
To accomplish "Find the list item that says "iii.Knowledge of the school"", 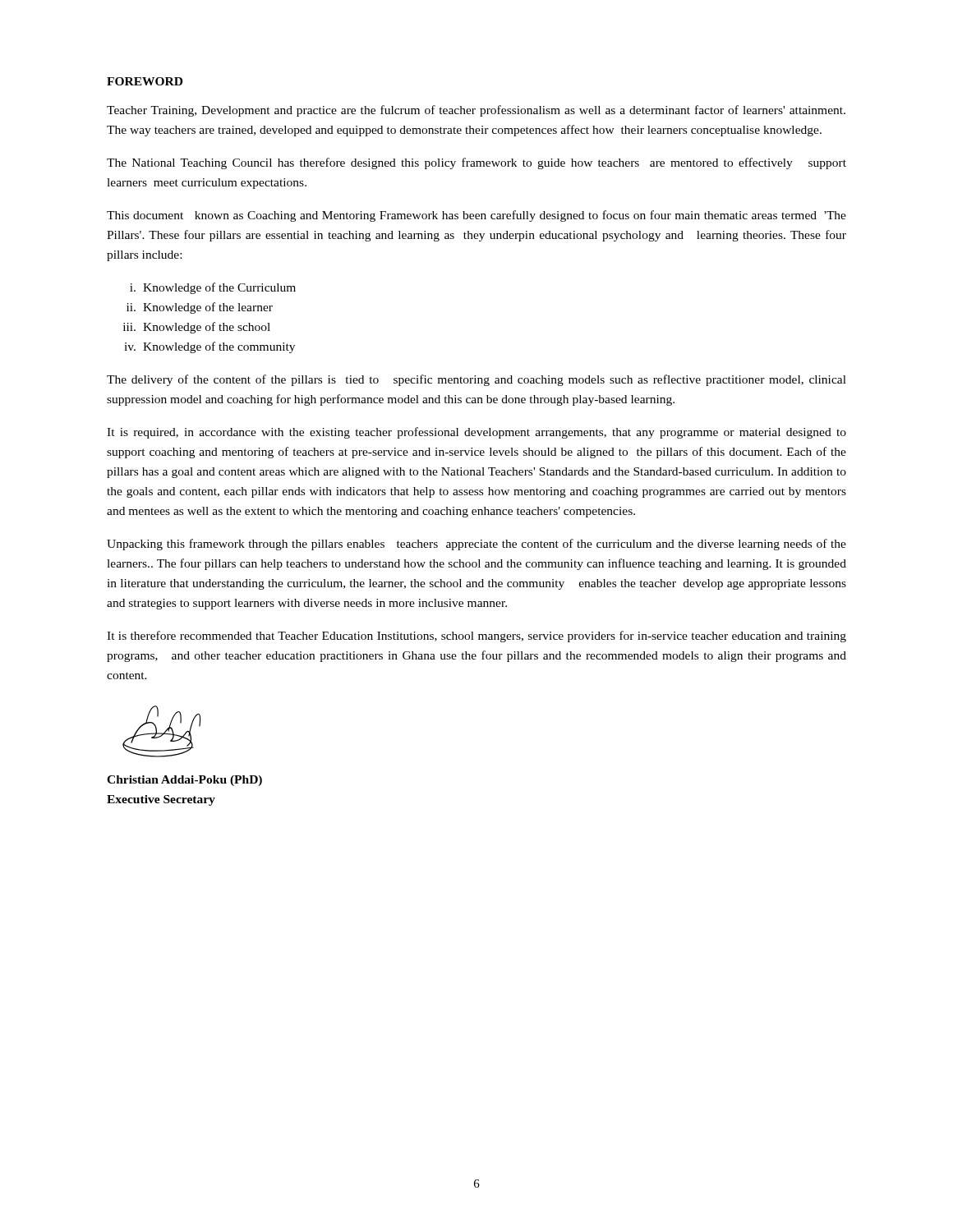I will point(189,327).
